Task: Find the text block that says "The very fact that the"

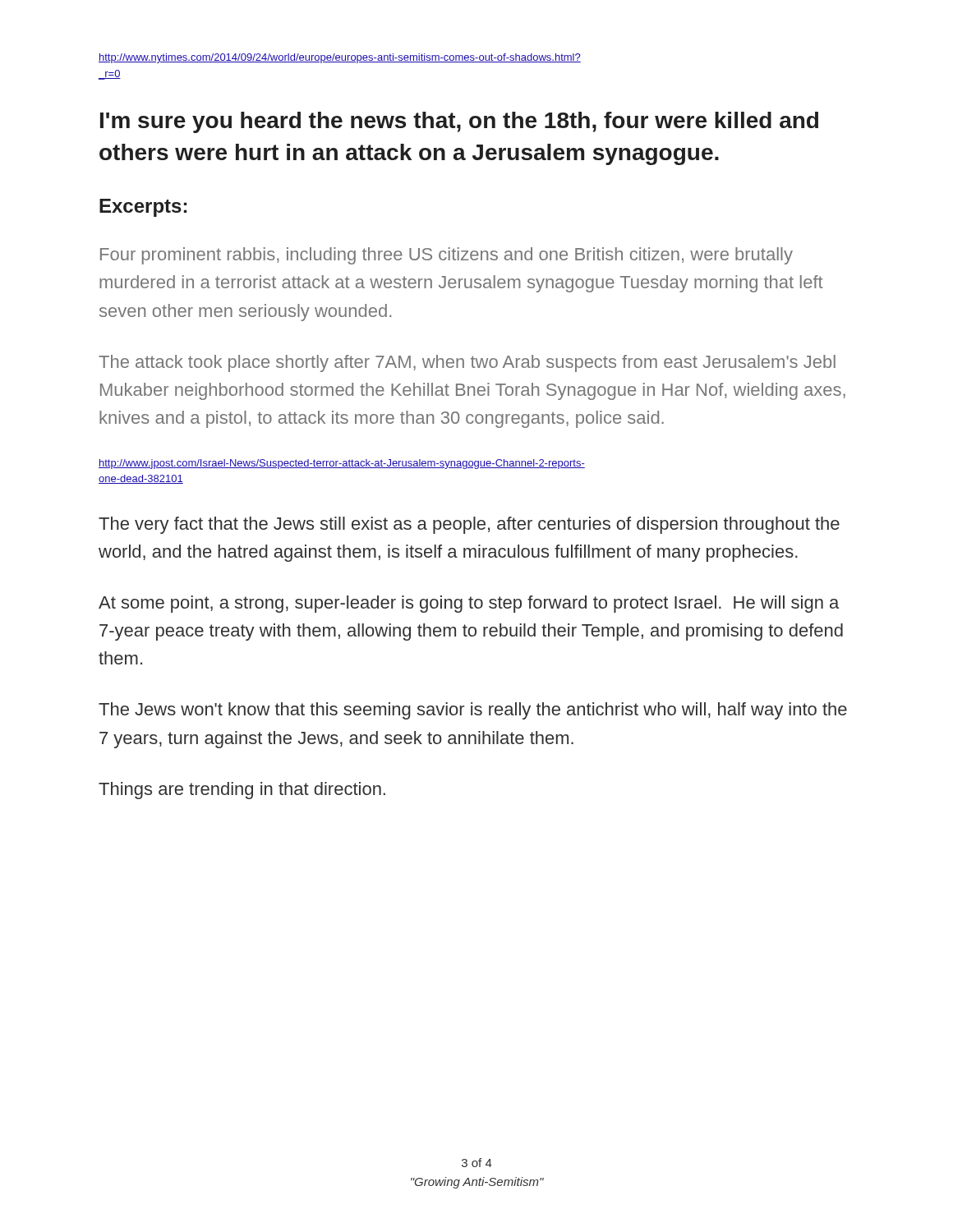Action: tap(469, 538)
